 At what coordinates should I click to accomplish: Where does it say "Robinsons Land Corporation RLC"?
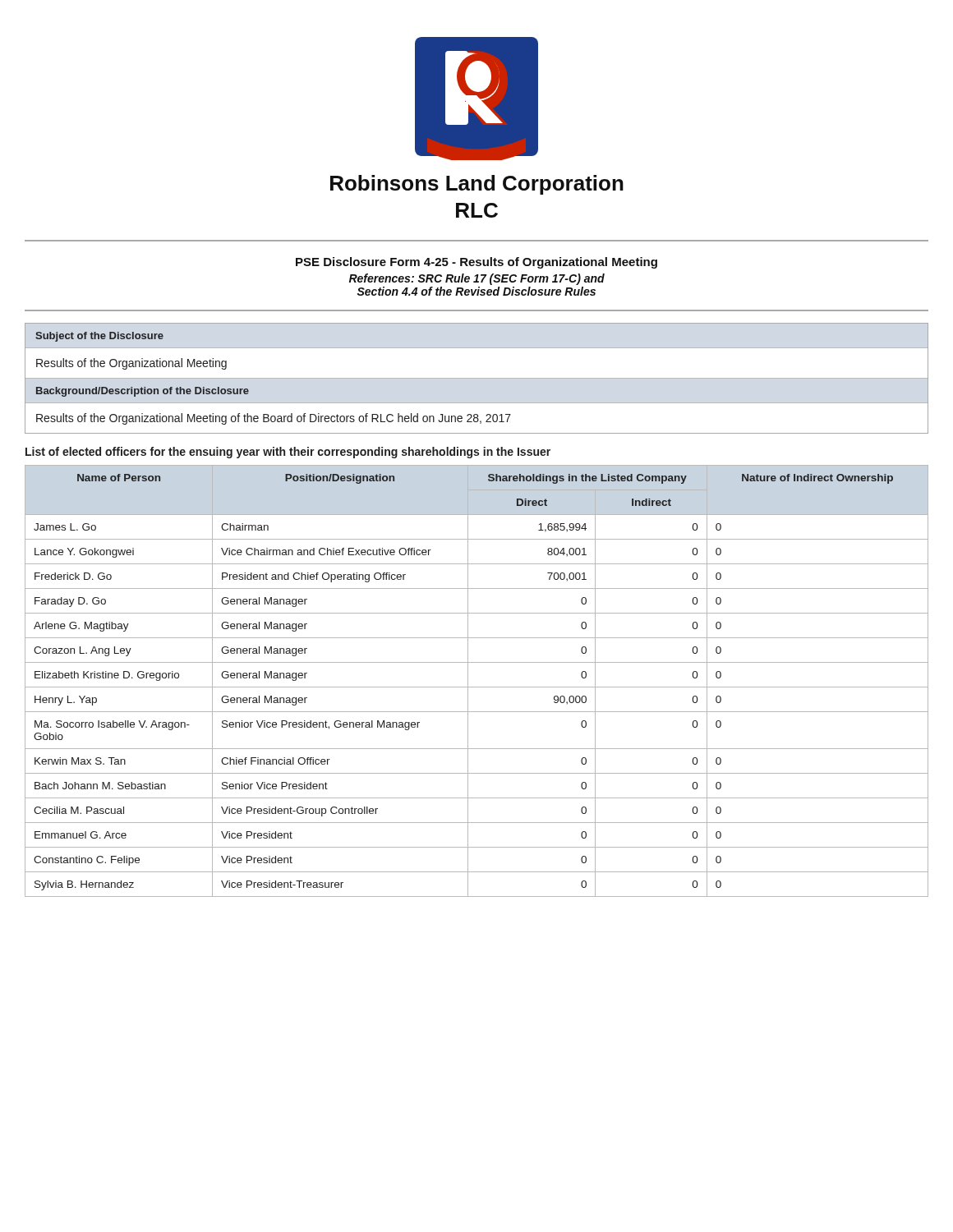[476, 197]
